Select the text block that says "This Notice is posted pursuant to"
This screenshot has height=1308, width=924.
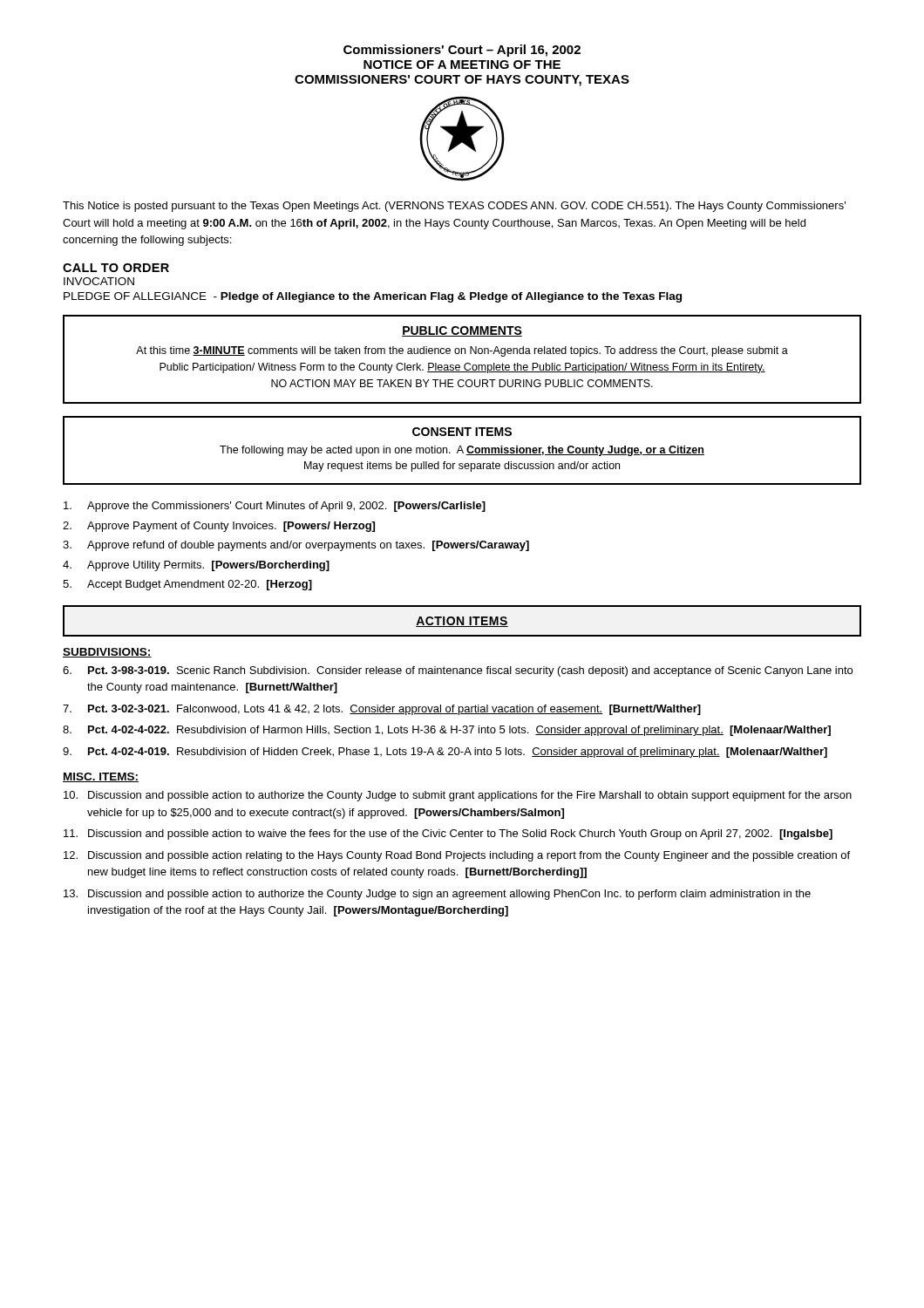click(x=454, y=222)
